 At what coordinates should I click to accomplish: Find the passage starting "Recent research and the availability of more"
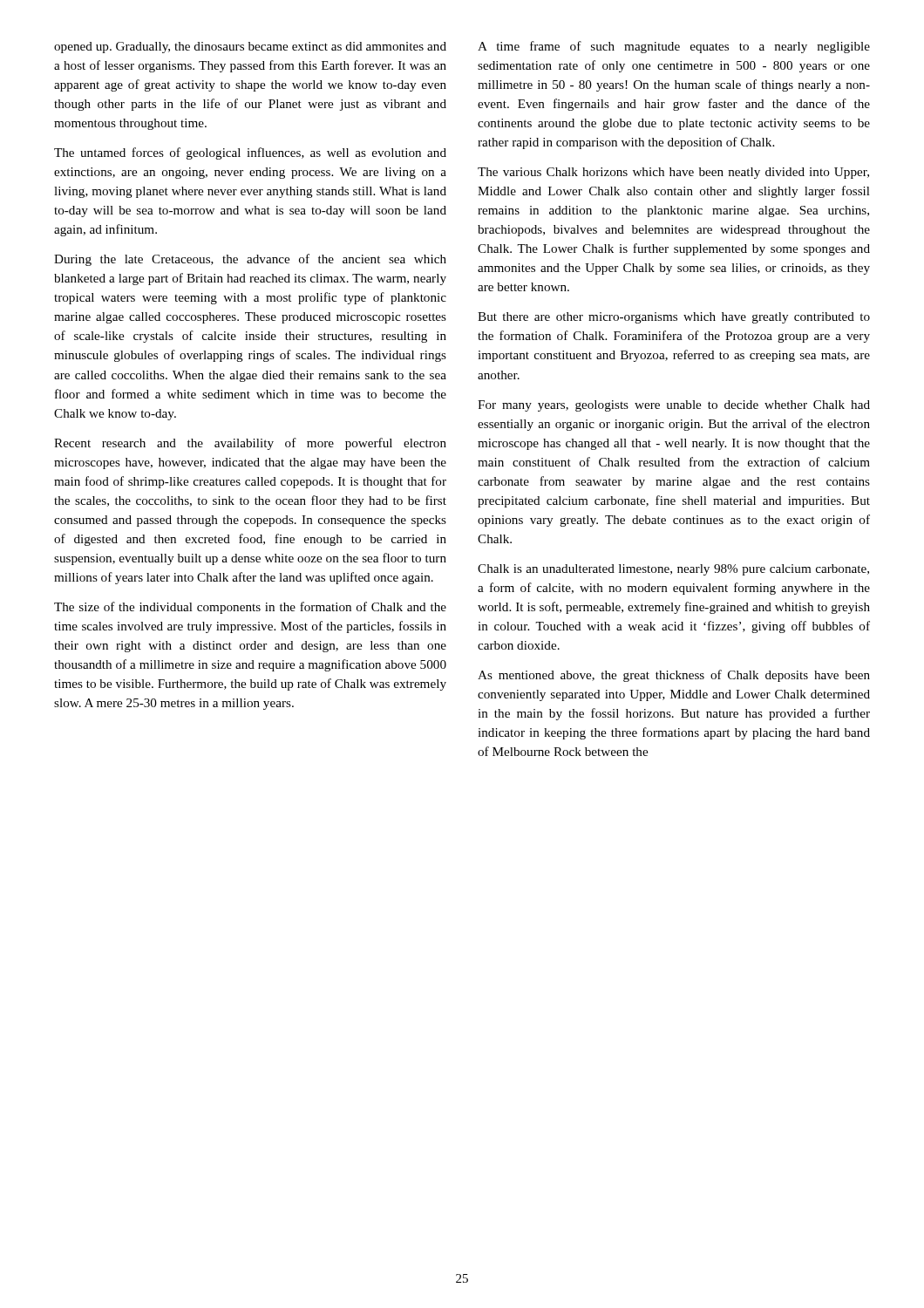coord(250,510)
